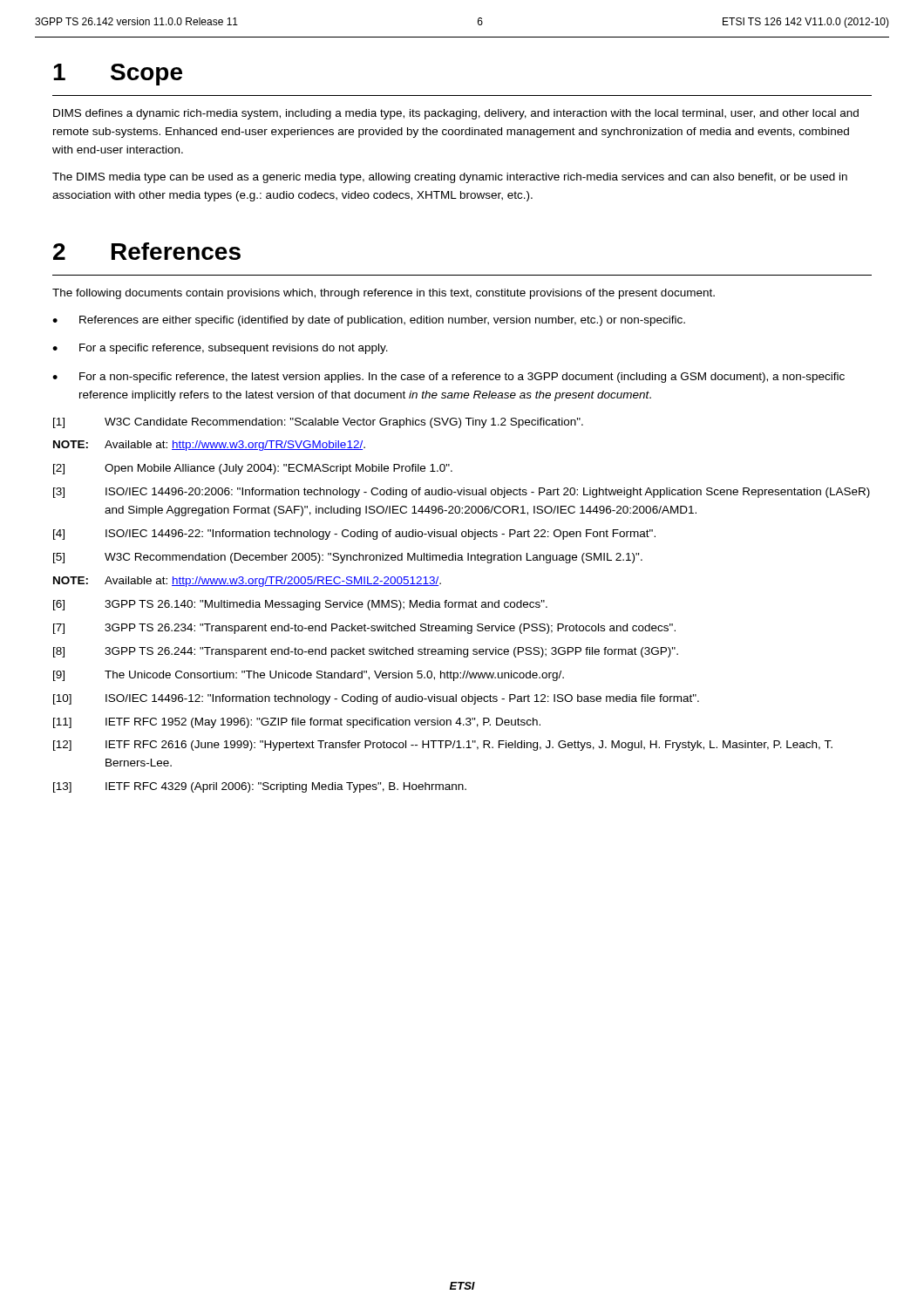Find the block on this page that starts "[4] ISO/IEC 14496-22: "Information technology -"

(462, 534)
